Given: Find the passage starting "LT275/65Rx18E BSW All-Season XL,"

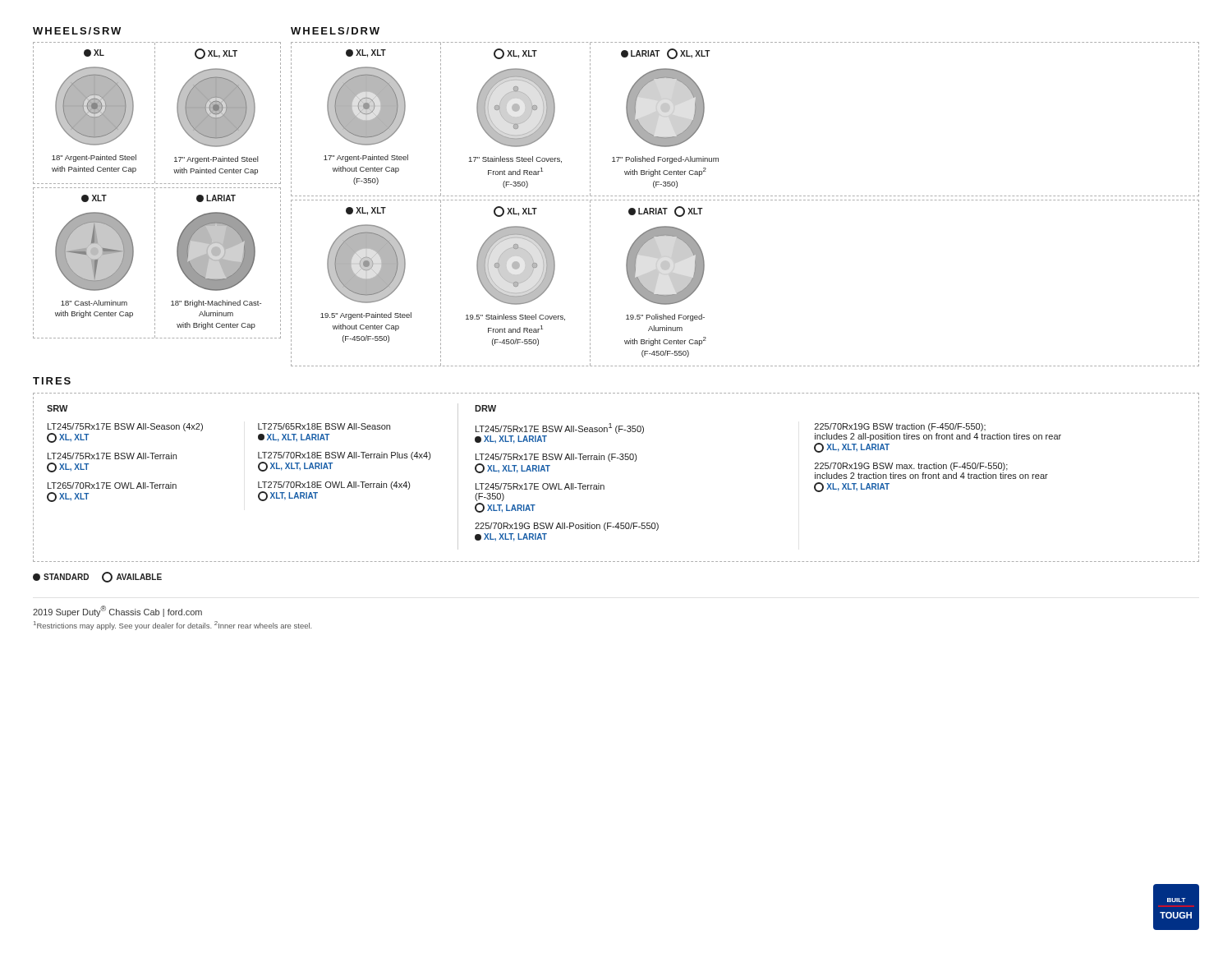Looking at the screenshot, I should (349, 431).
